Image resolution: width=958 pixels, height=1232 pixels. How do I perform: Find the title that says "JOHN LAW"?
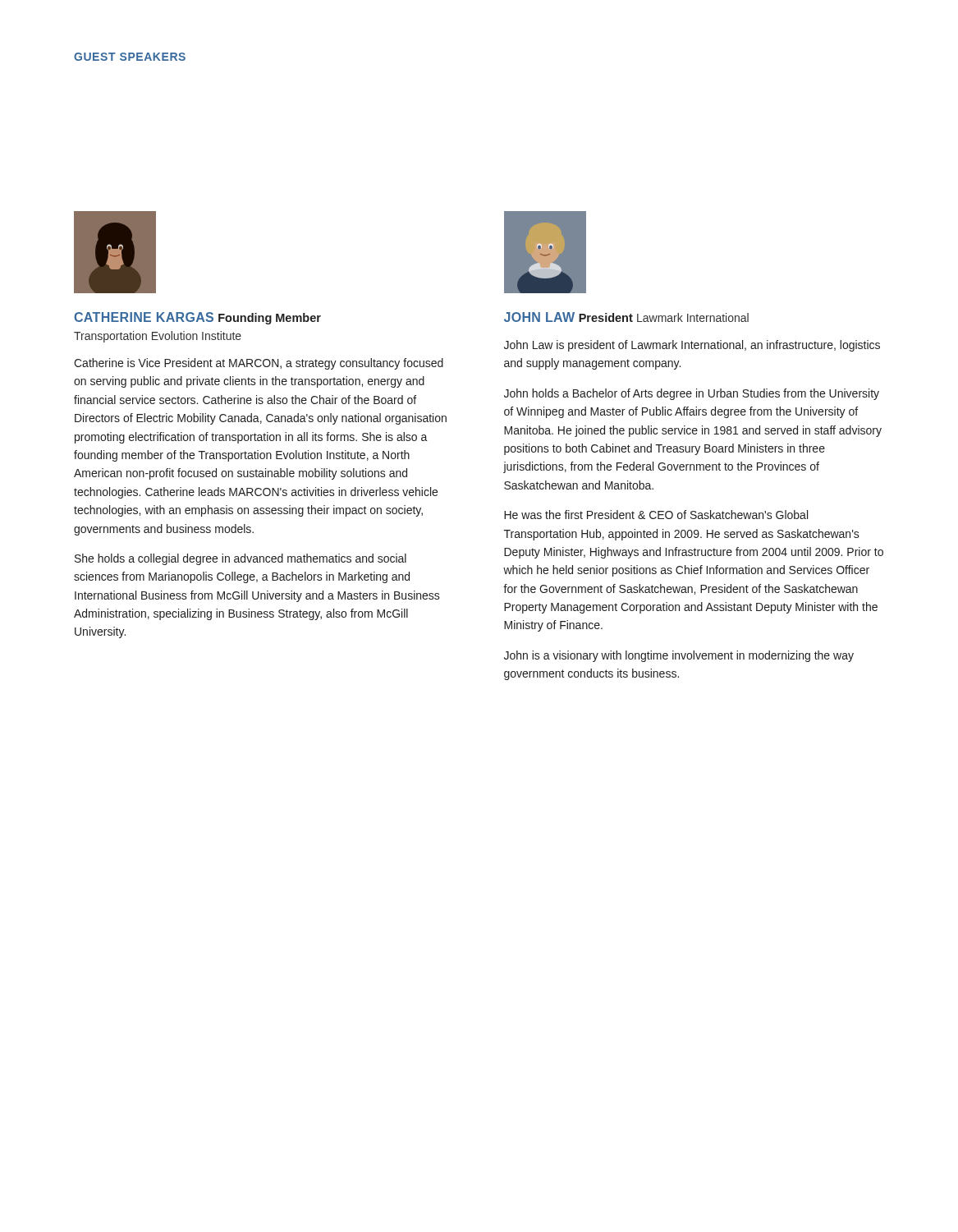click(x=539, y=318)
